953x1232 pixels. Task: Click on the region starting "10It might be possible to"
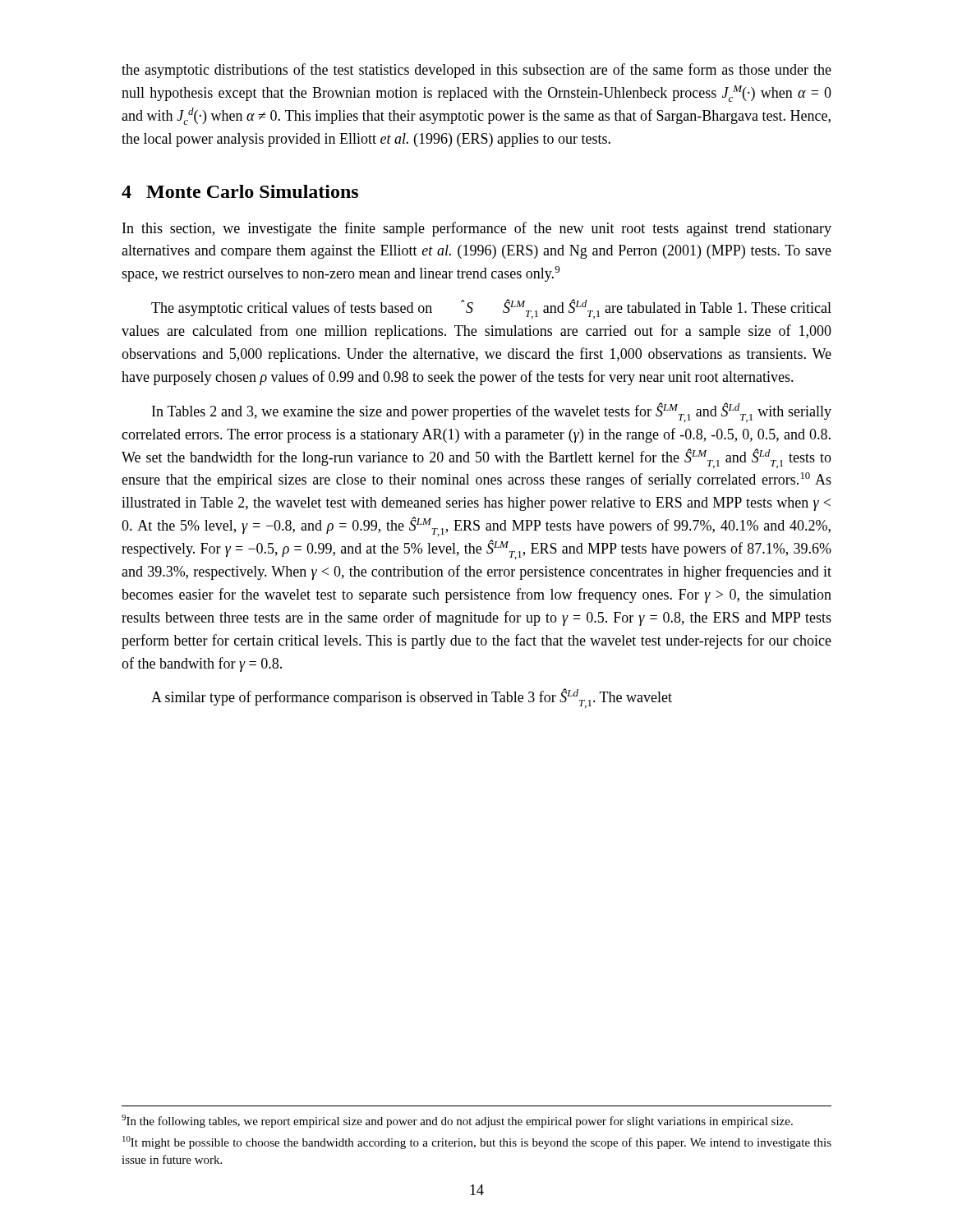476,1150
